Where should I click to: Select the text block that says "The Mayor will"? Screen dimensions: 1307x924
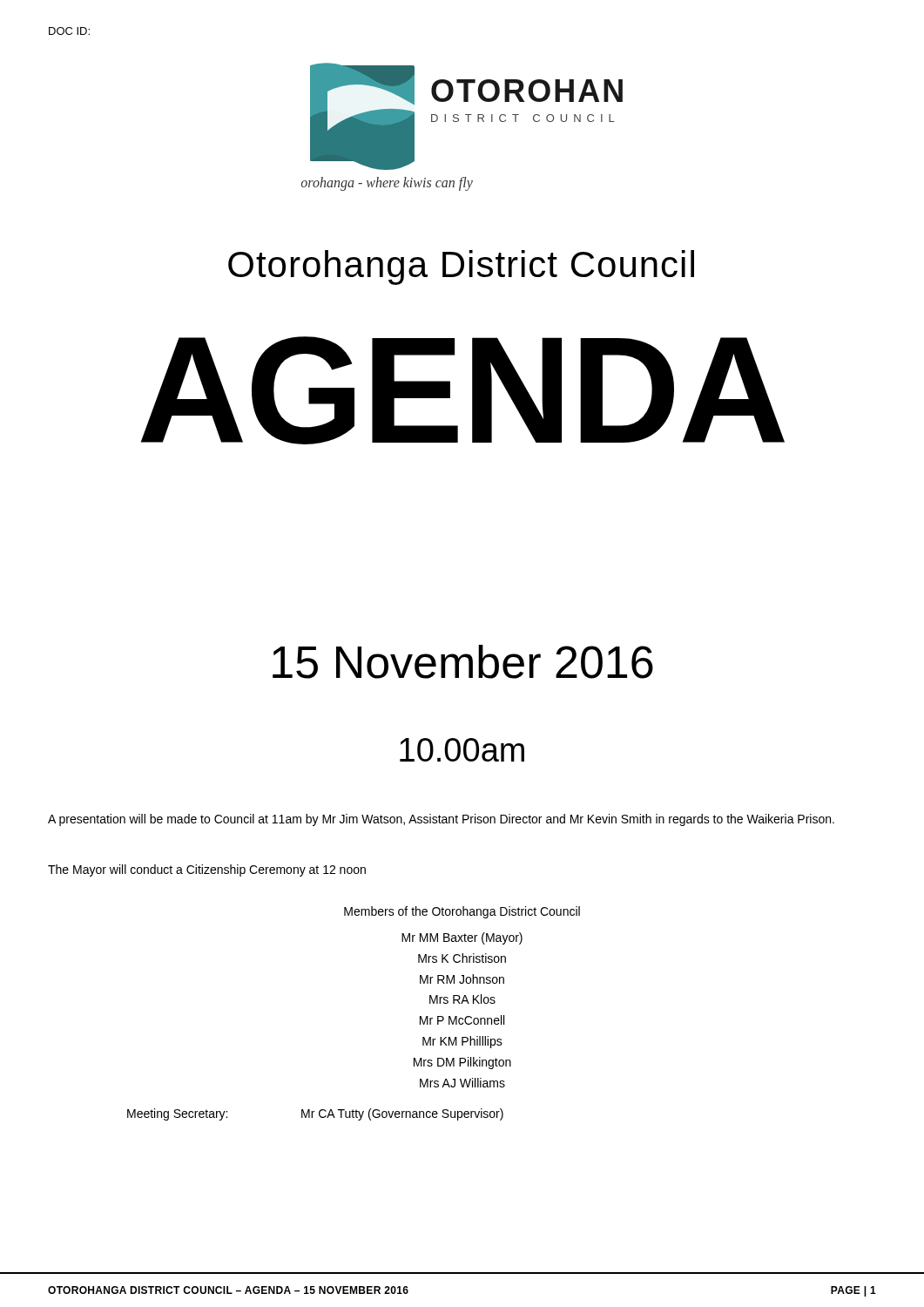tap(207, 870)
